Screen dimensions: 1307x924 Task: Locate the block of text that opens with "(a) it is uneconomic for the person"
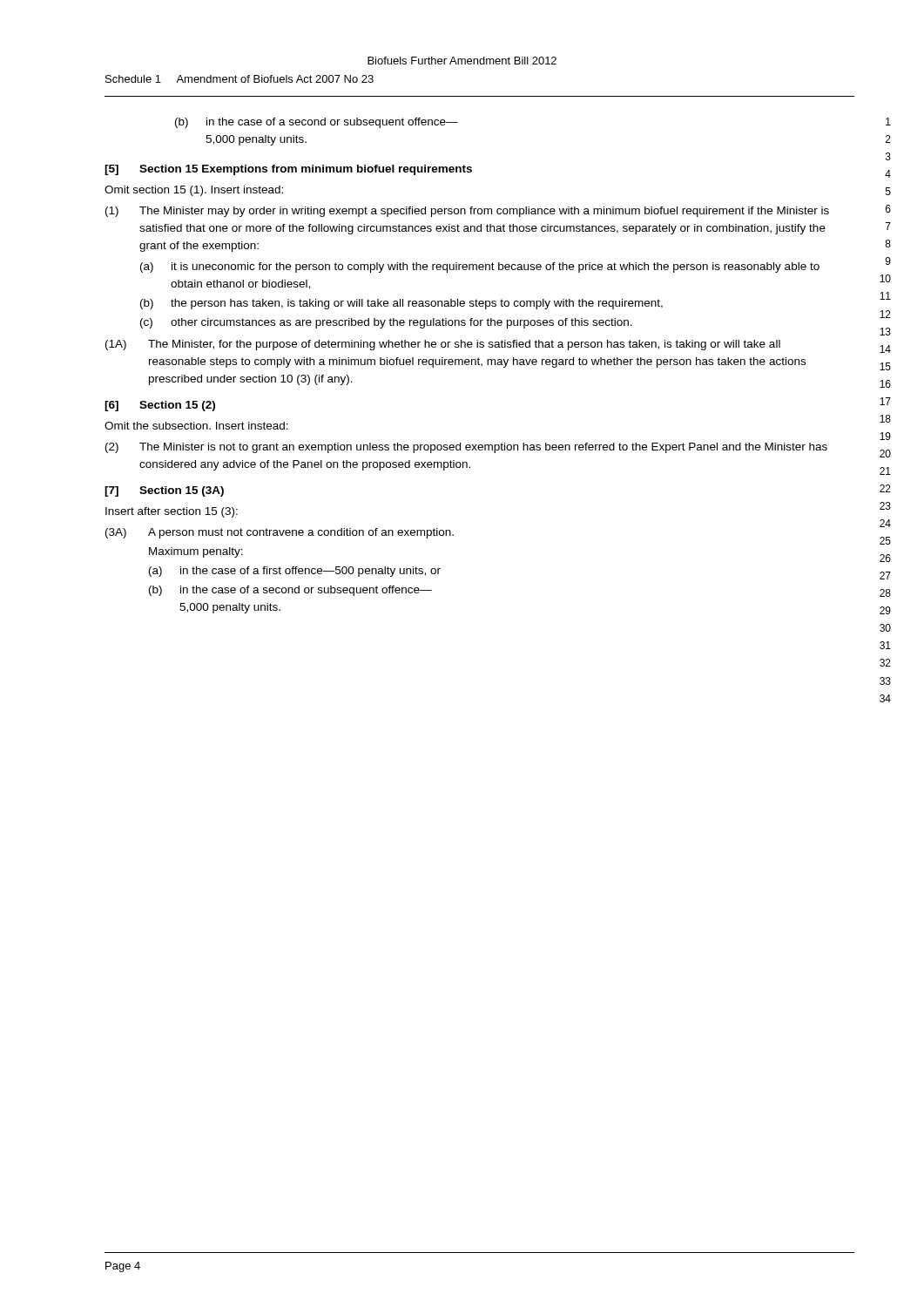click(x=488, y=276)
